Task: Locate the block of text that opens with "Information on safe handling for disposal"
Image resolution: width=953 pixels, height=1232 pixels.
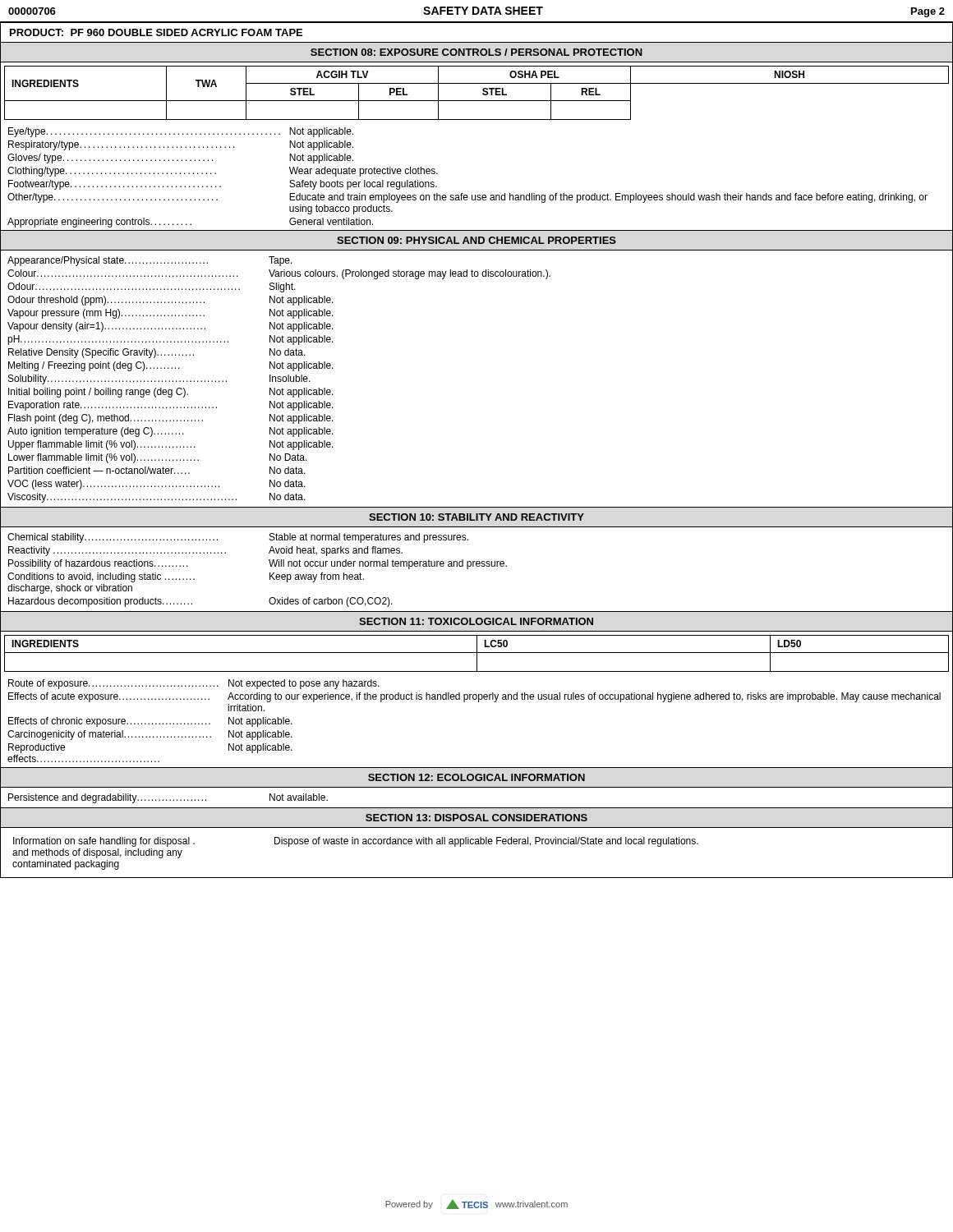Action: pos(476,853)
